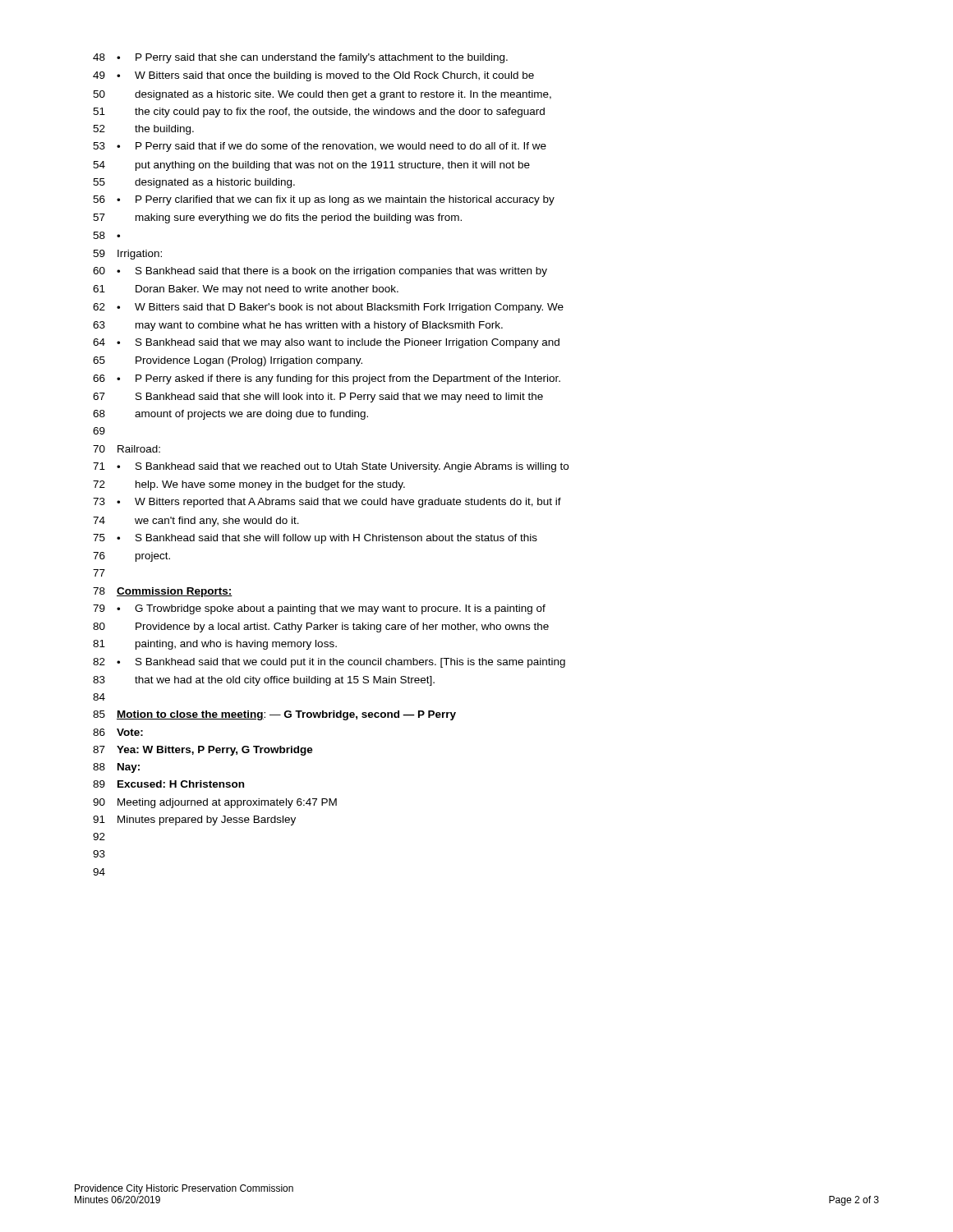Viewport: 953px width, 1232px height.
Task: Select the list item with the text "66 • P Perry asked if"
Action: [476, 396]
